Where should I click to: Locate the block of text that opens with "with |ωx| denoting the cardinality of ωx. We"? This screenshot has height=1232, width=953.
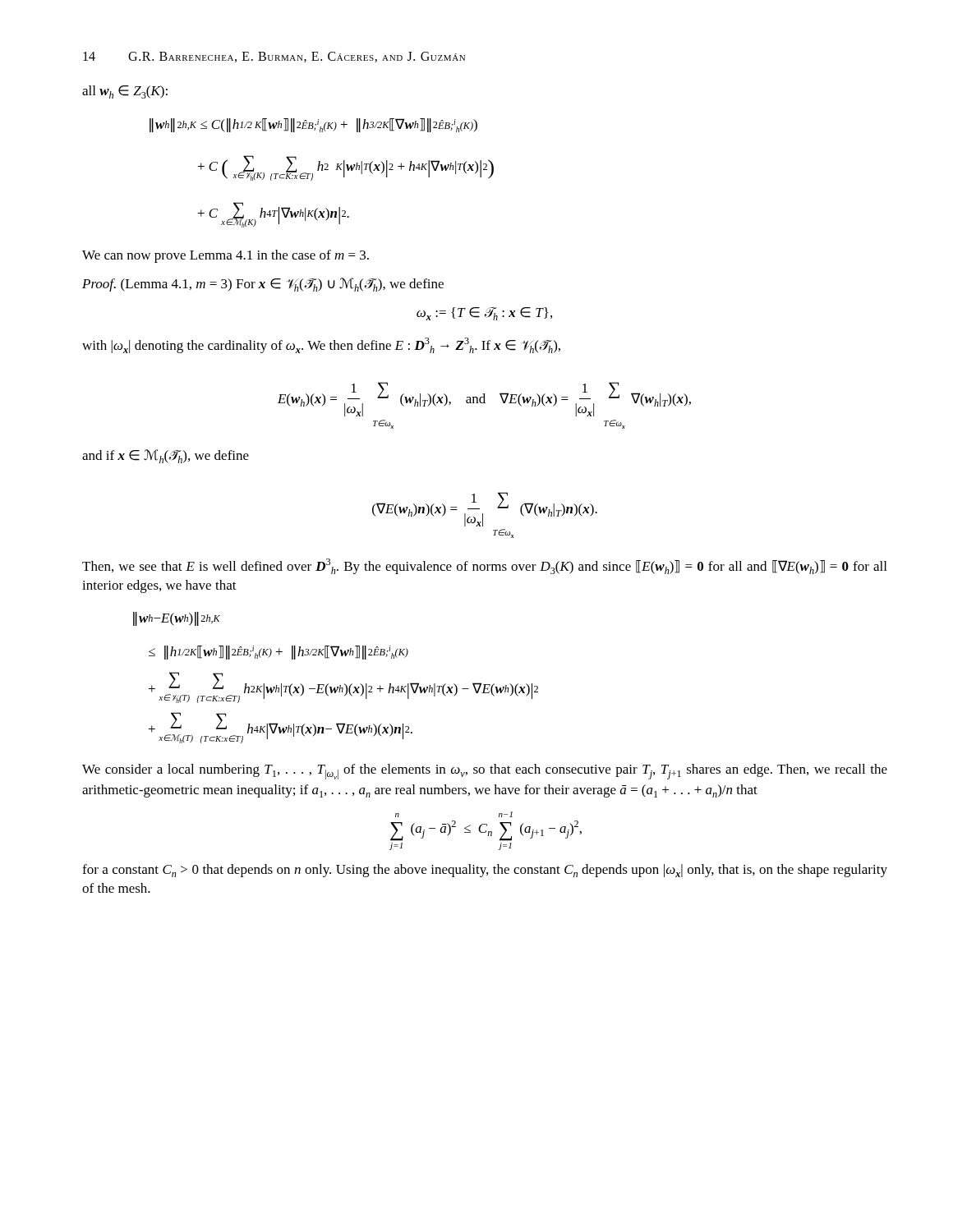click(x=322, y=346)
